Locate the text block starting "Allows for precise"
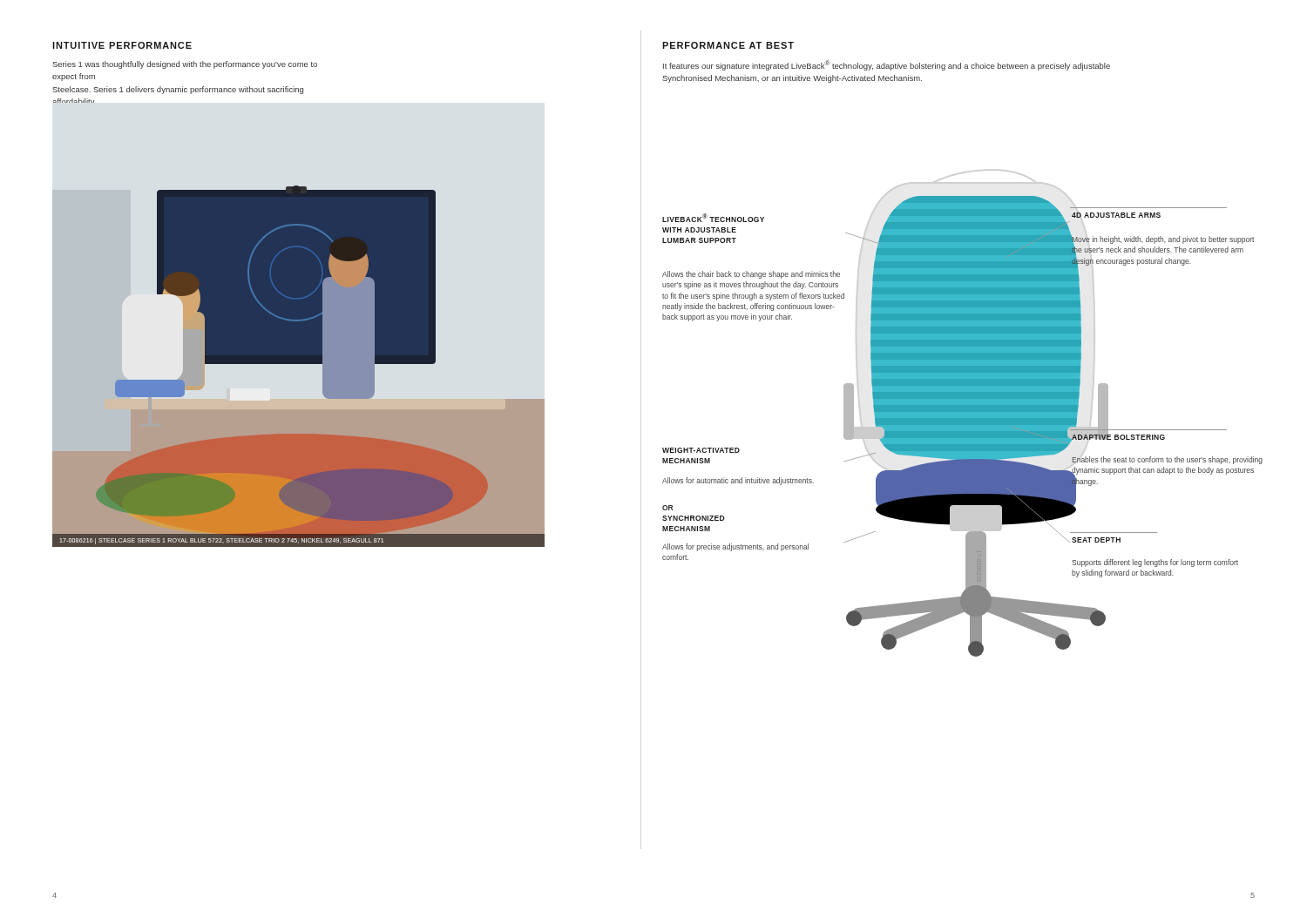Viewport: 1307px width, 924px height. pyautogui.click(x=745, y=552)
